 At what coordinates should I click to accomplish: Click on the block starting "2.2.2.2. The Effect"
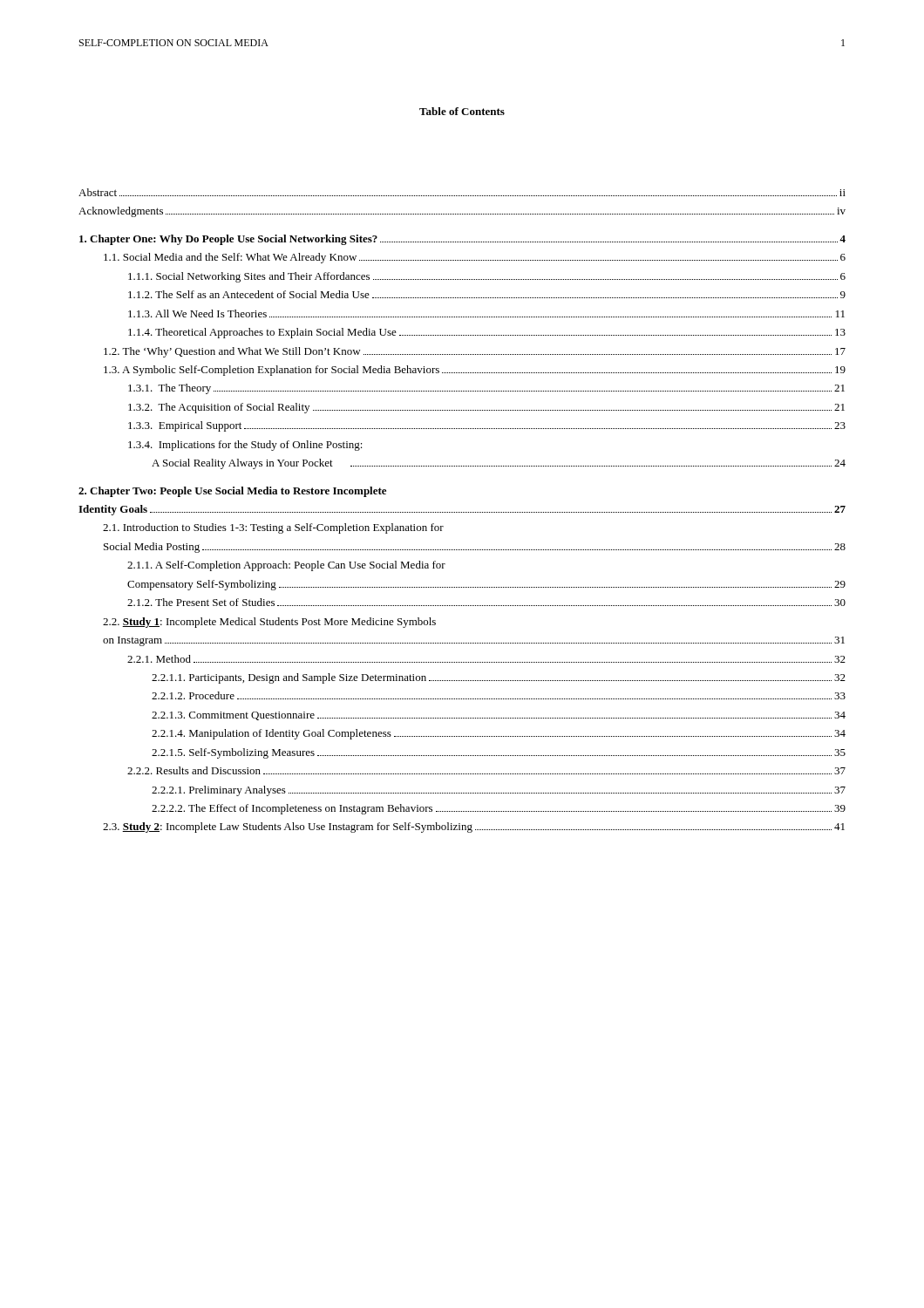pyautogui.click(x=499, y=808)
